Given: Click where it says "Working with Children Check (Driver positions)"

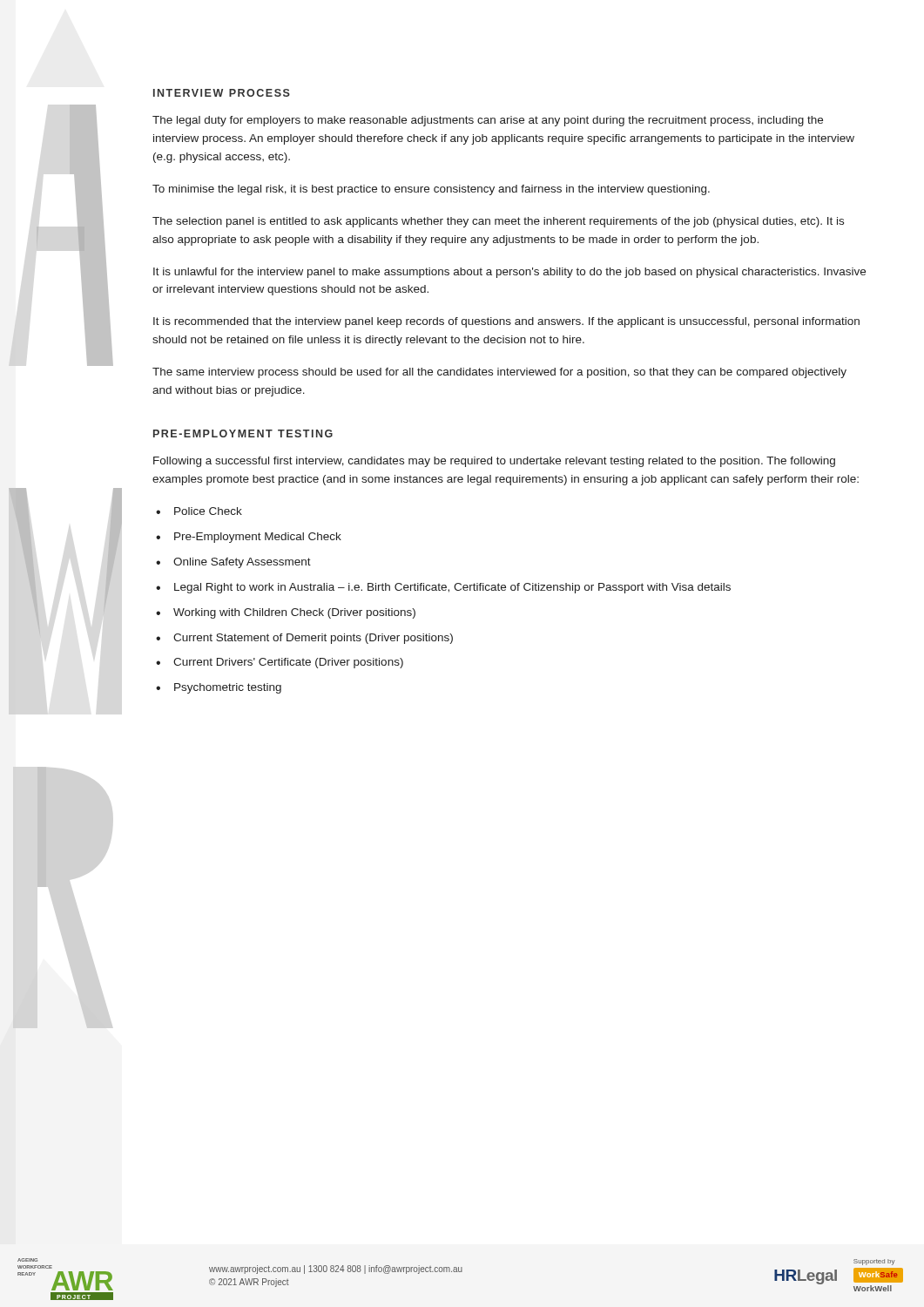Looking at the screenshot, I should (x=295, y=612).
